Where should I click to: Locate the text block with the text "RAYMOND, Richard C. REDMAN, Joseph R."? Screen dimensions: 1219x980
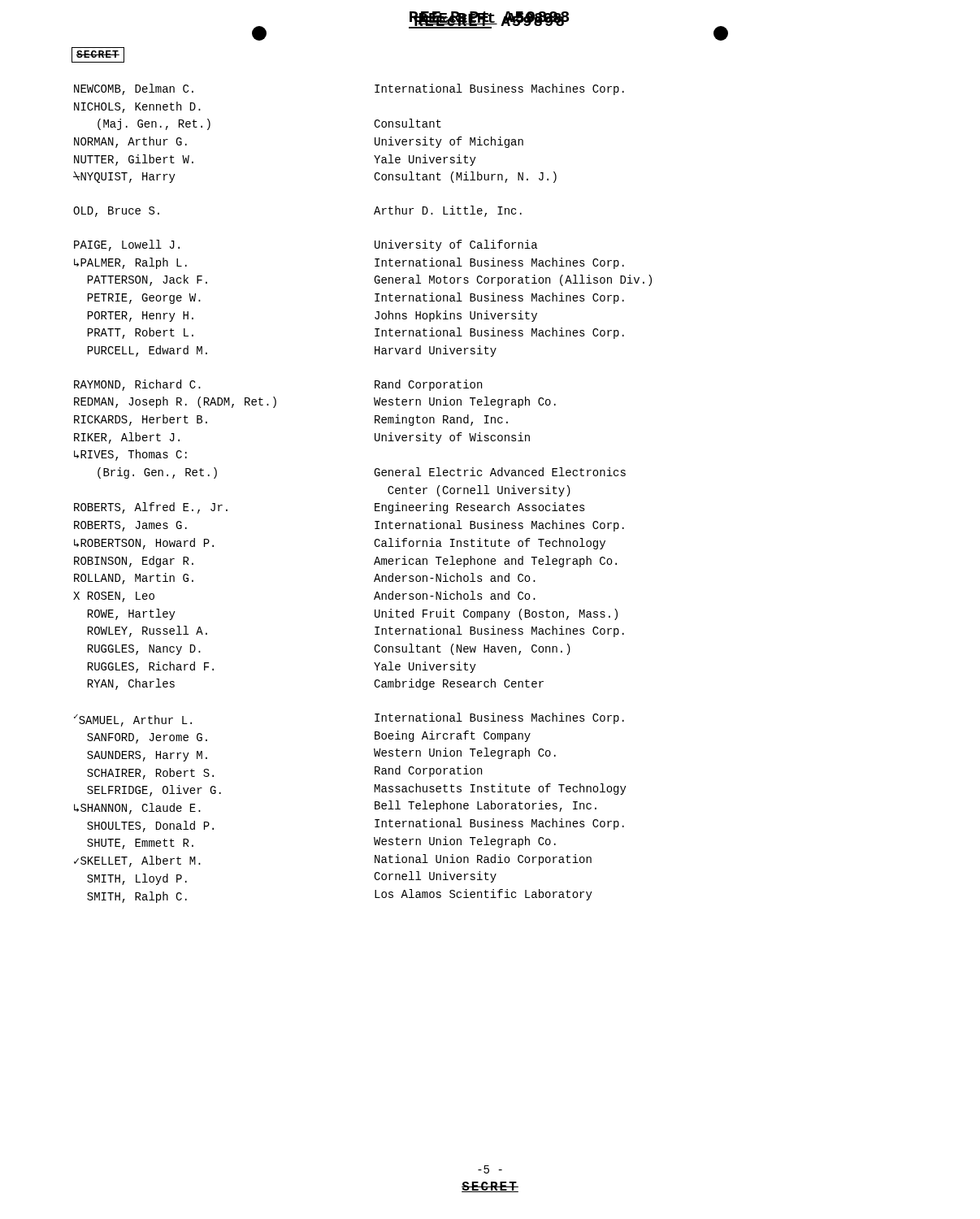pos(490,535)
